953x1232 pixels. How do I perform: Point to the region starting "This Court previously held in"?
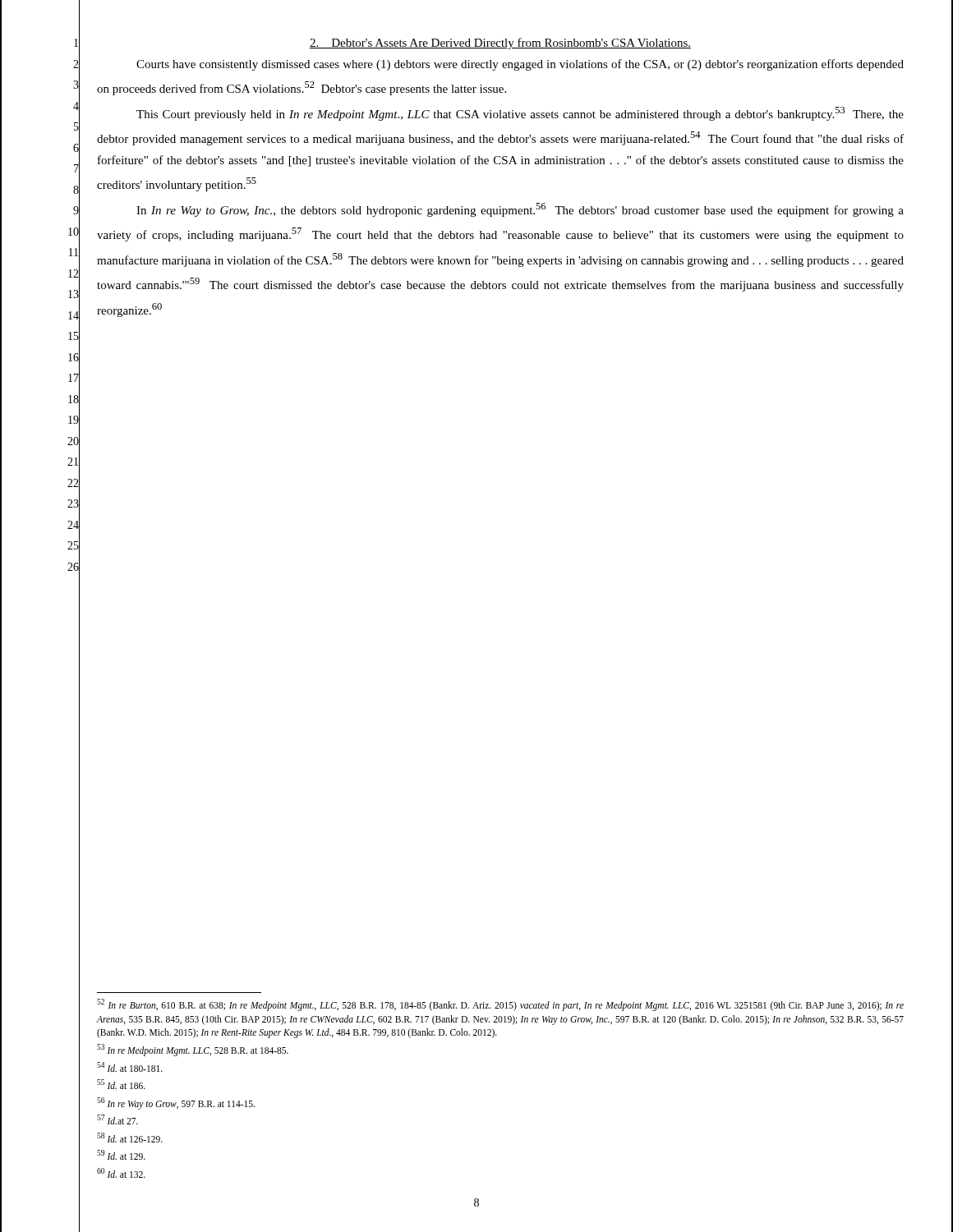click(x=500, y=148)
